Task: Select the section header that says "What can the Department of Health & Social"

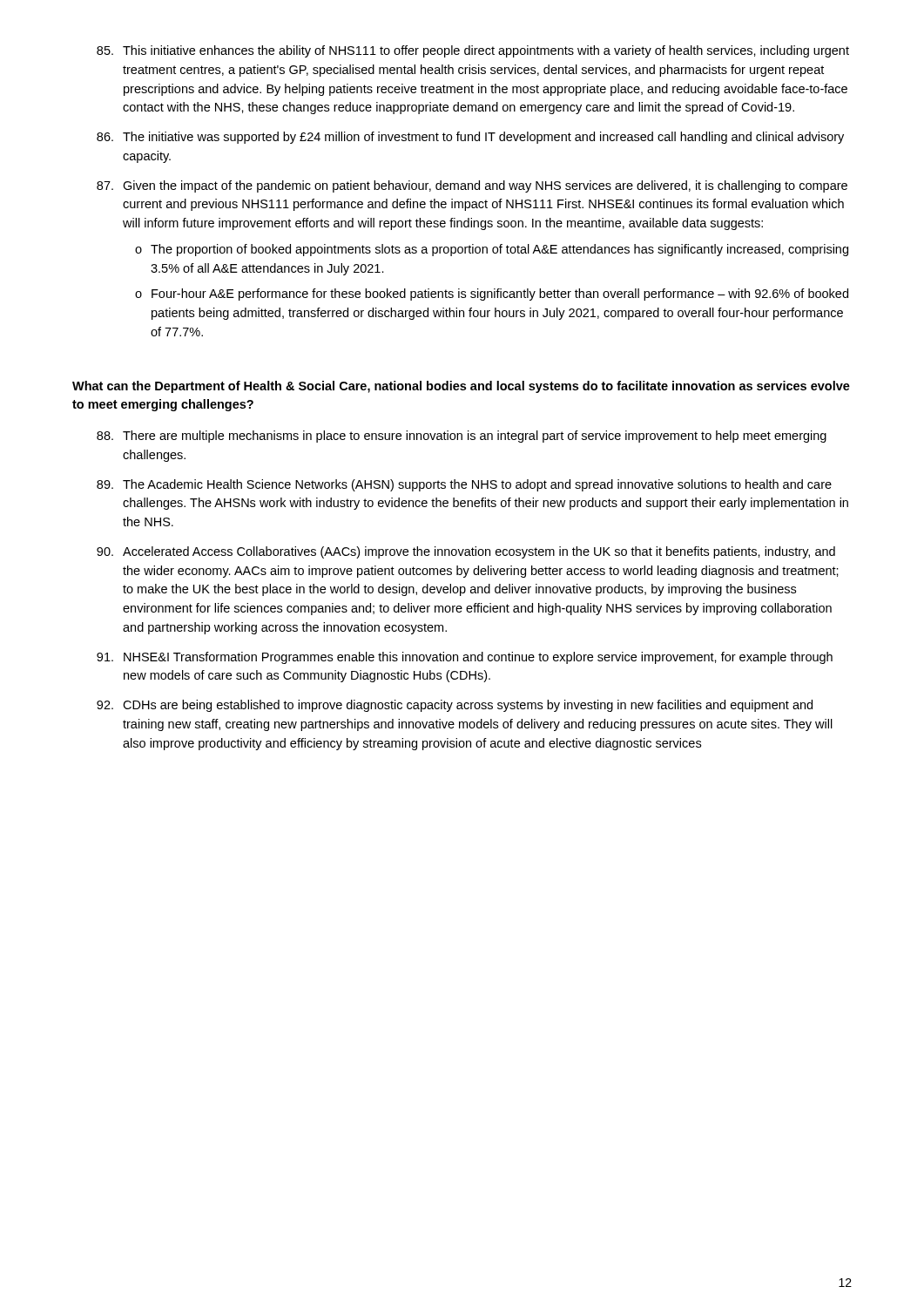Action: 461,395
